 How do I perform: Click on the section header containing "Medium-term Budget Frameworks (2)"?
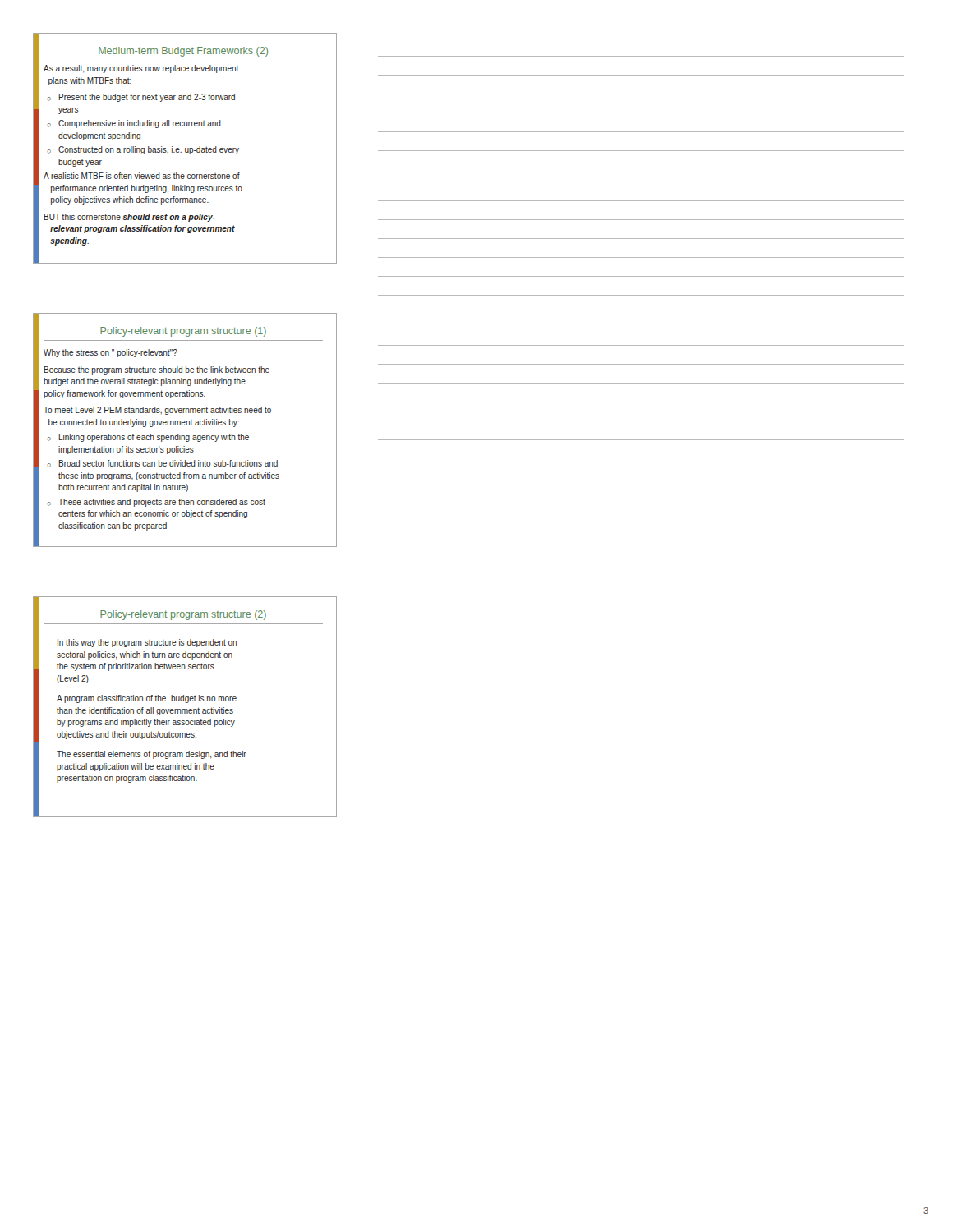point(183,51)
